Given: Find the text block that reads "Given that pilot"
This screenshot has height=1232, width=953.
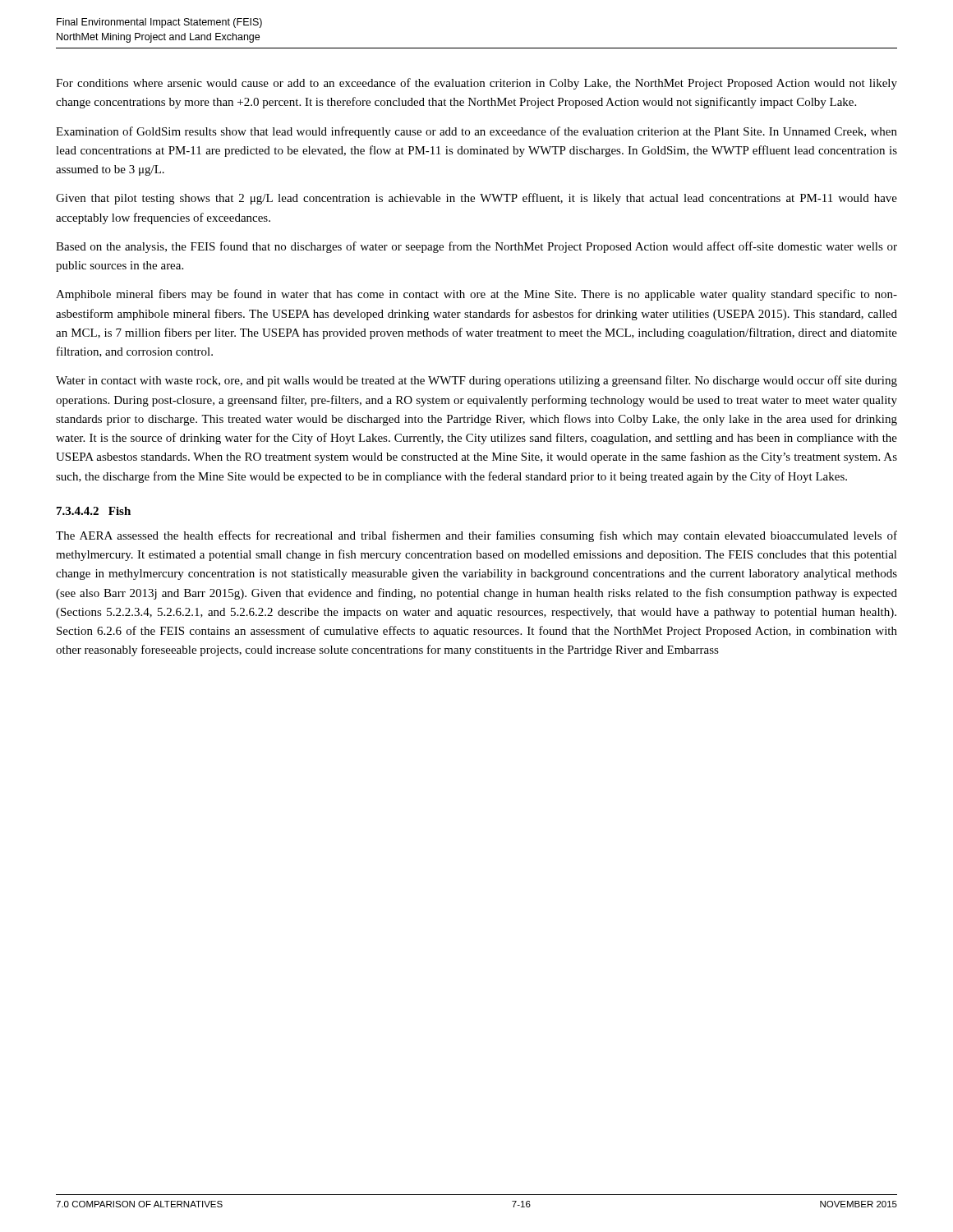Looking at the screenshot, I should 476,208.
